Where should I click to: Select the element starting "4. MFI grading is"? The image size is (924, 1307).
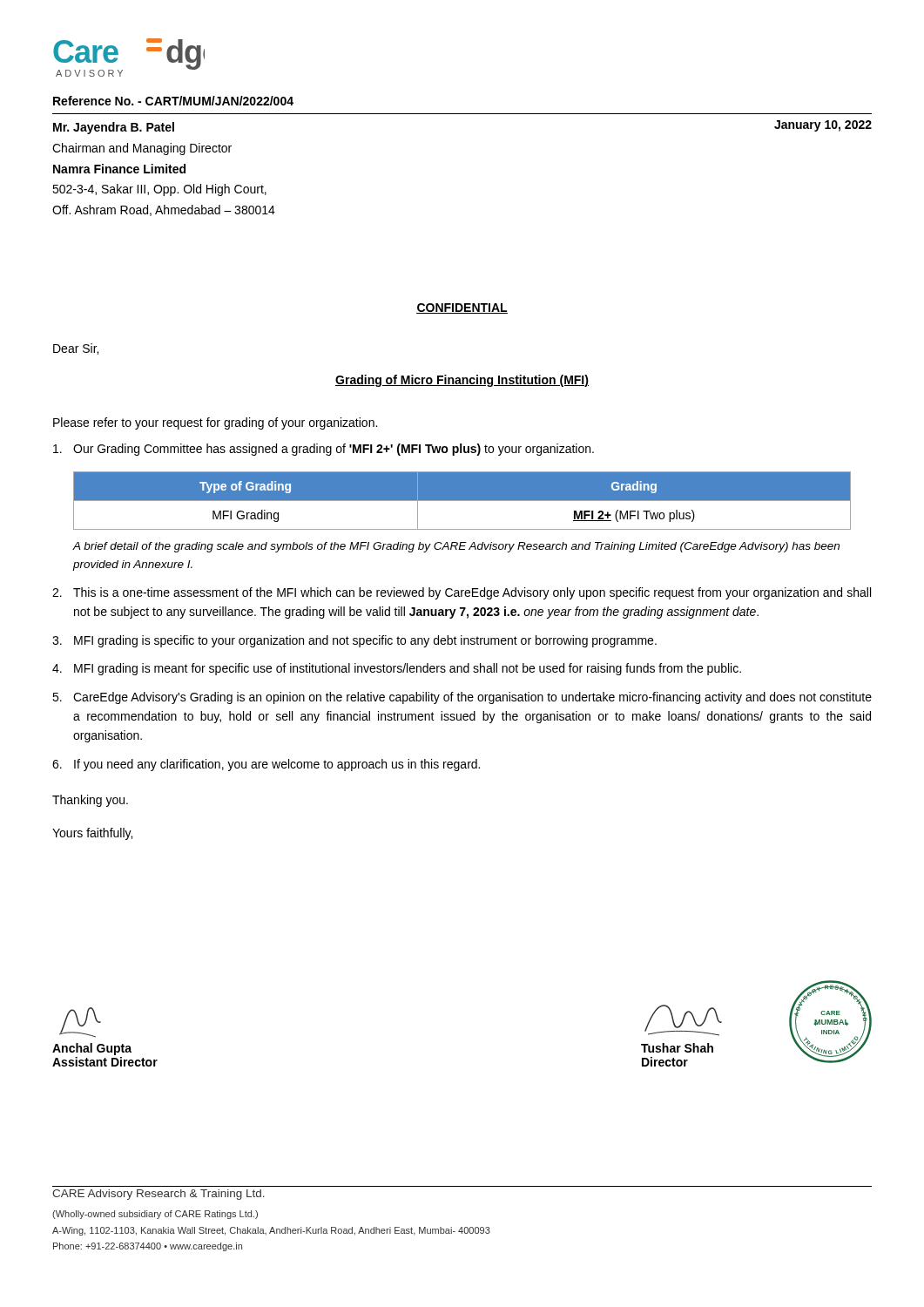397,669
